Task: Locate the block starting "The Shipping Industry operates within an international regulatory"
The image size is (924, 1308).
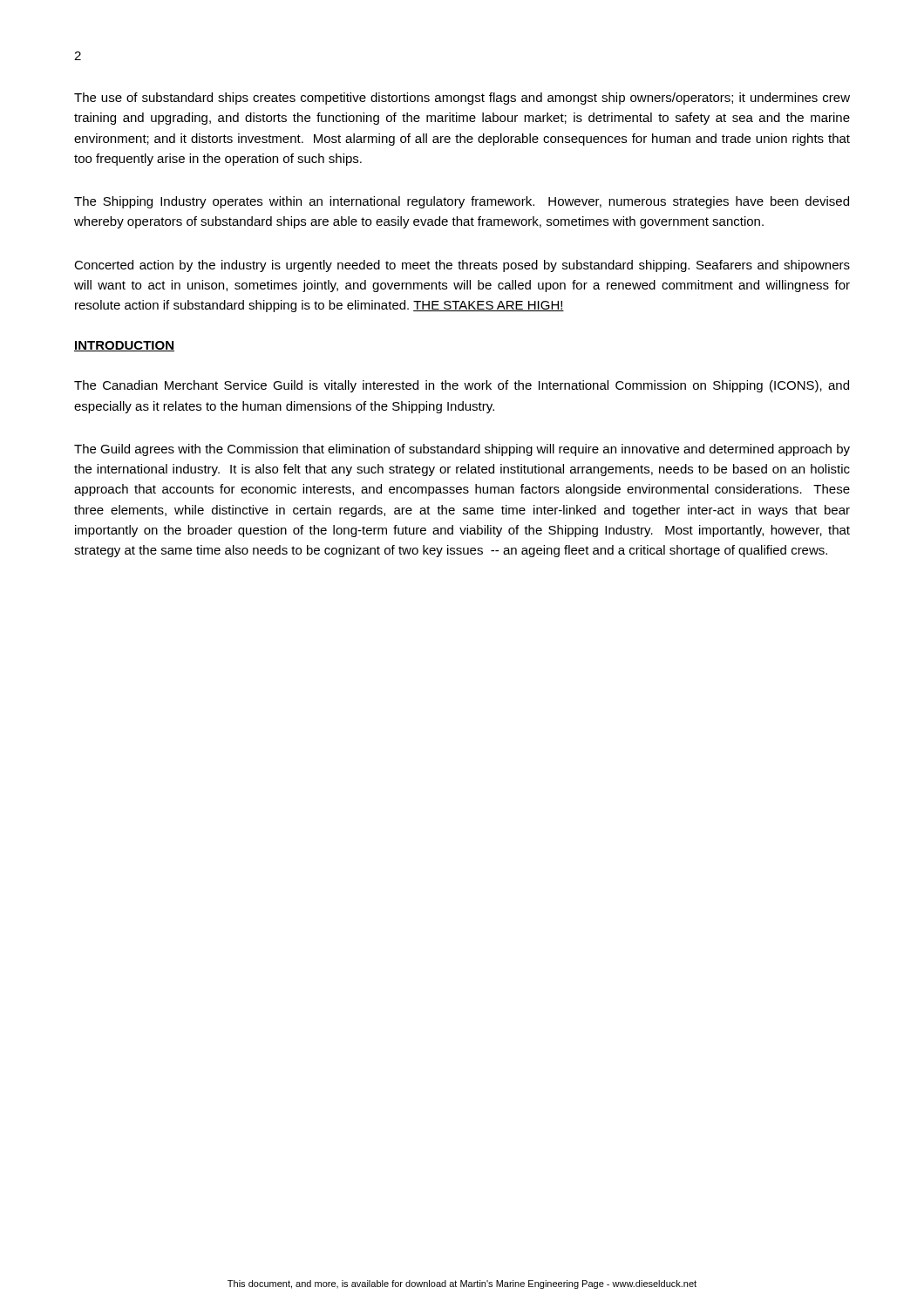Action: tap(462, 211)
